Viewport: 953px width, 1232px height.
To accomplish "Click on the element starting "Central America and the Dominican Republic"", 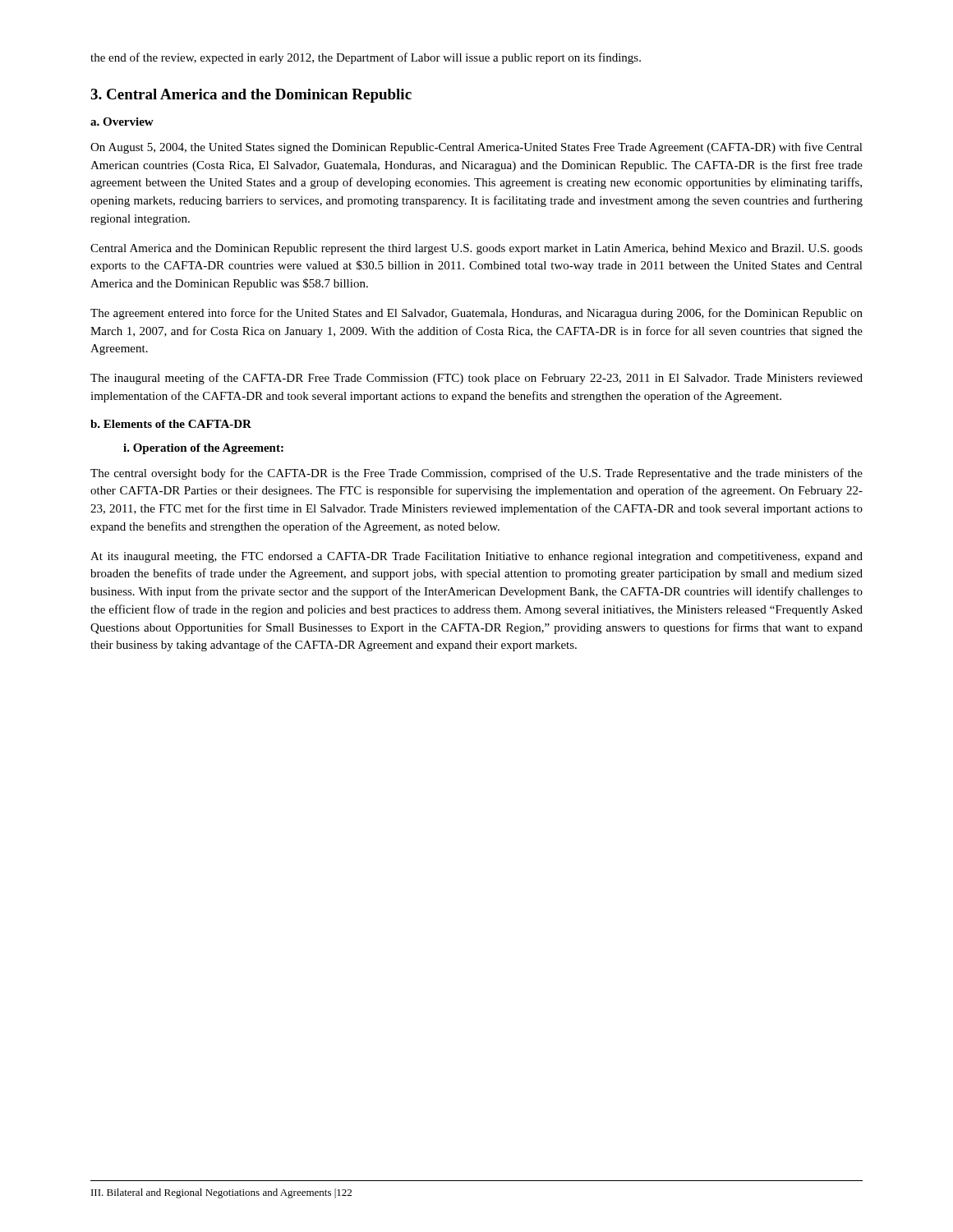I will (x=476, y=266).
